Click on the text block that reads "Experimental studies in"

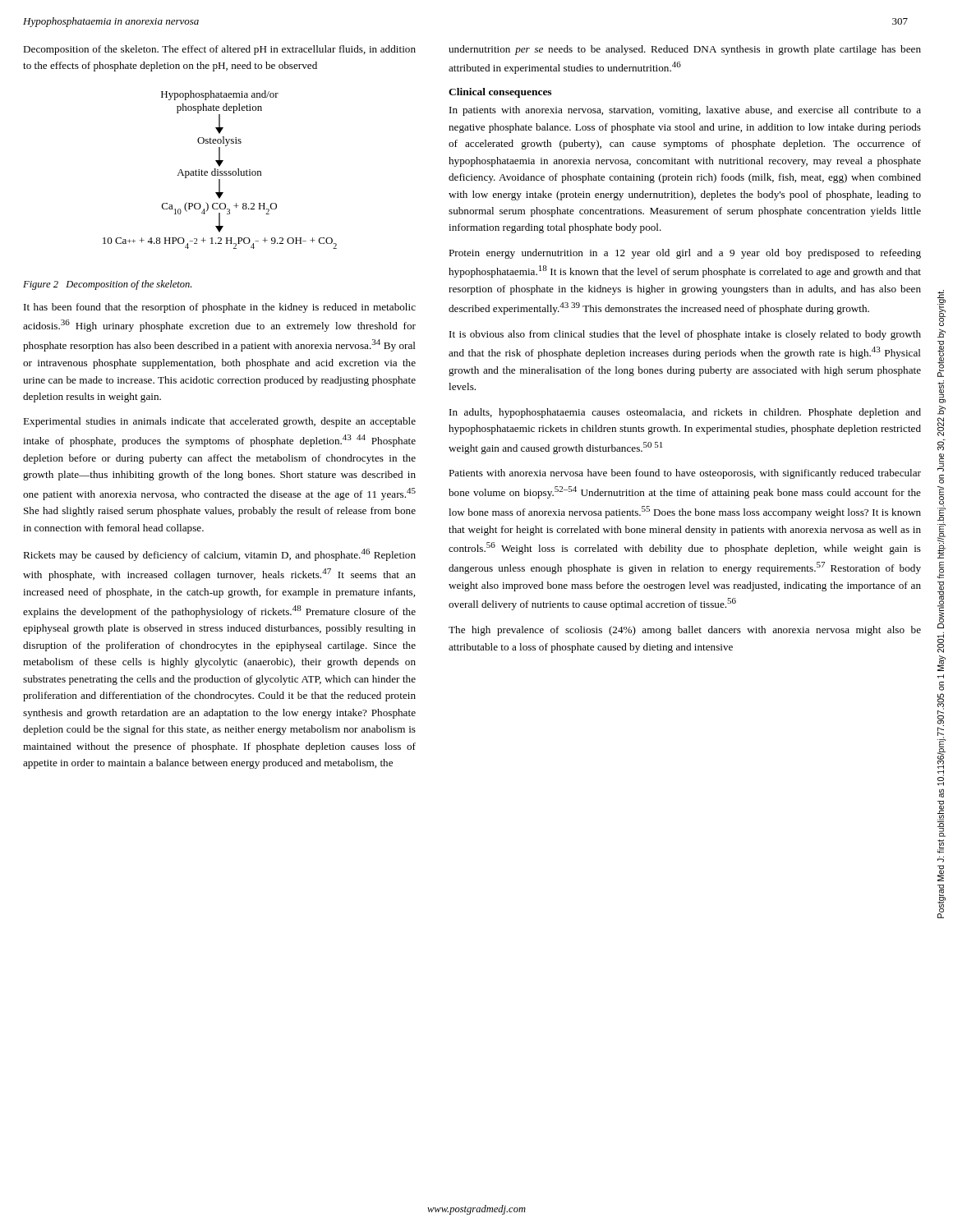[x=219, y=474]
